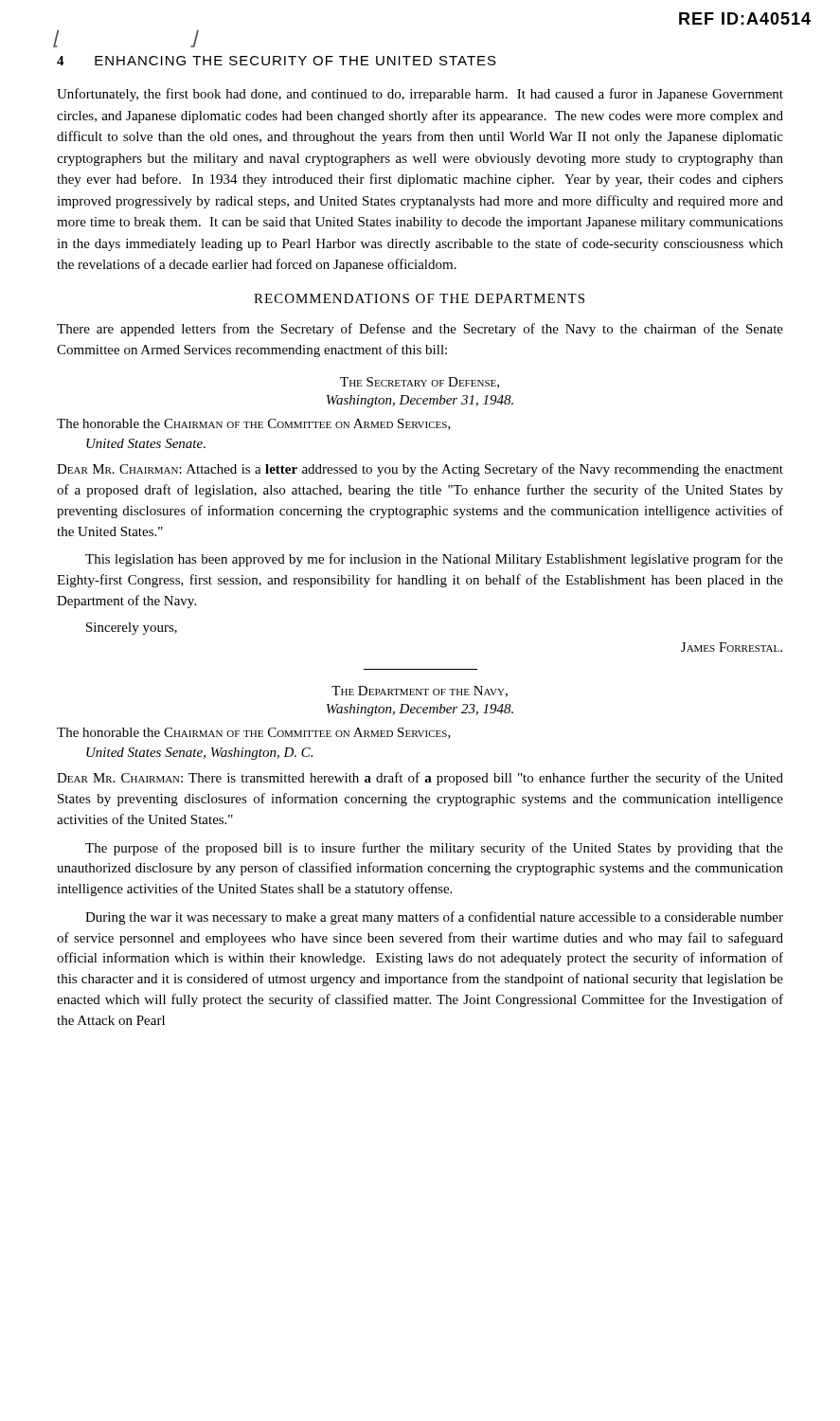Click on the region starting "Dear Mr. Chairman: Attached is a"
Viewport: 840px width, 1421px height.
420,500
